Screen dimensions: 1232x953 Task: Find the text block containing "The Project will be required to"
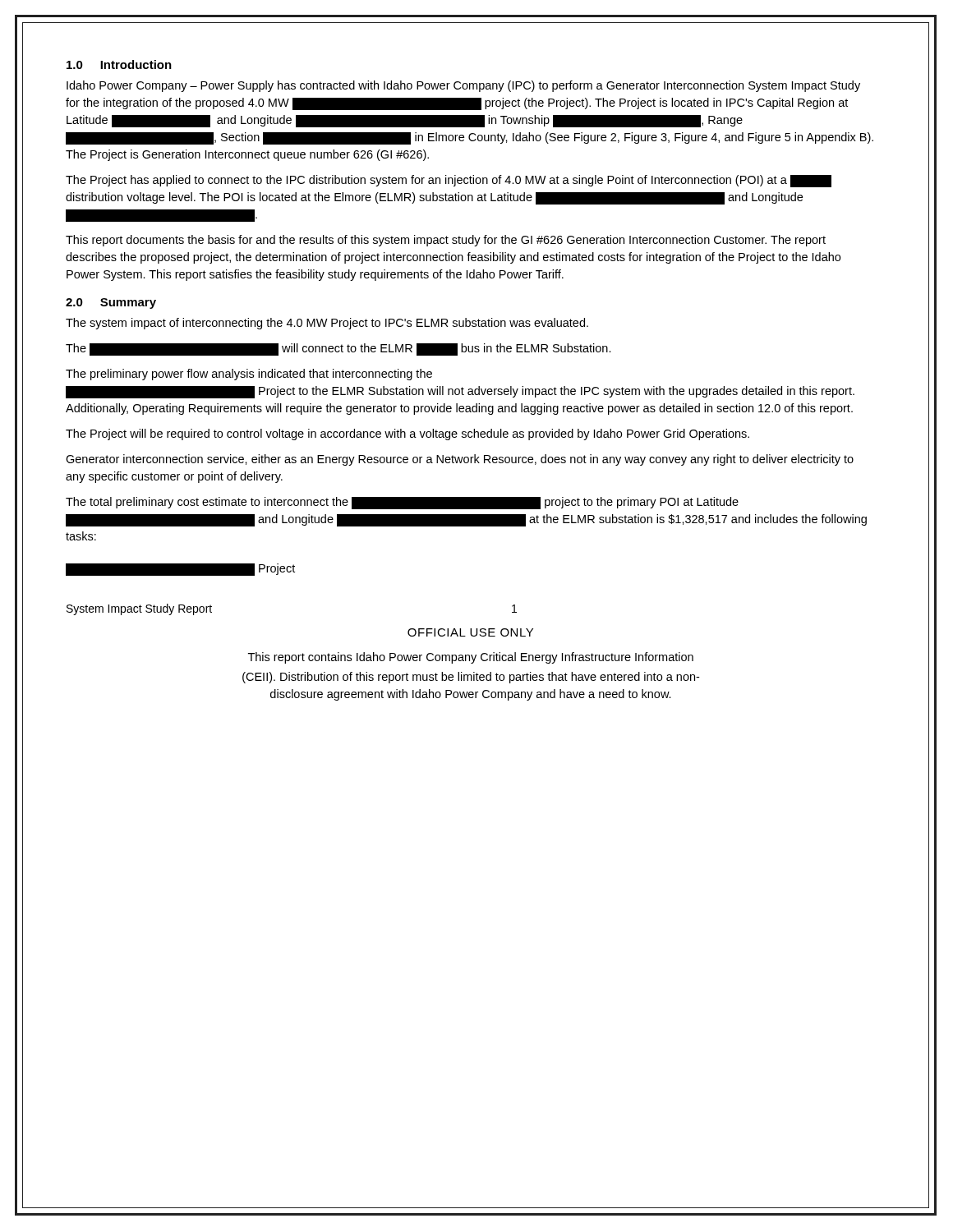(x=408, y=434)
